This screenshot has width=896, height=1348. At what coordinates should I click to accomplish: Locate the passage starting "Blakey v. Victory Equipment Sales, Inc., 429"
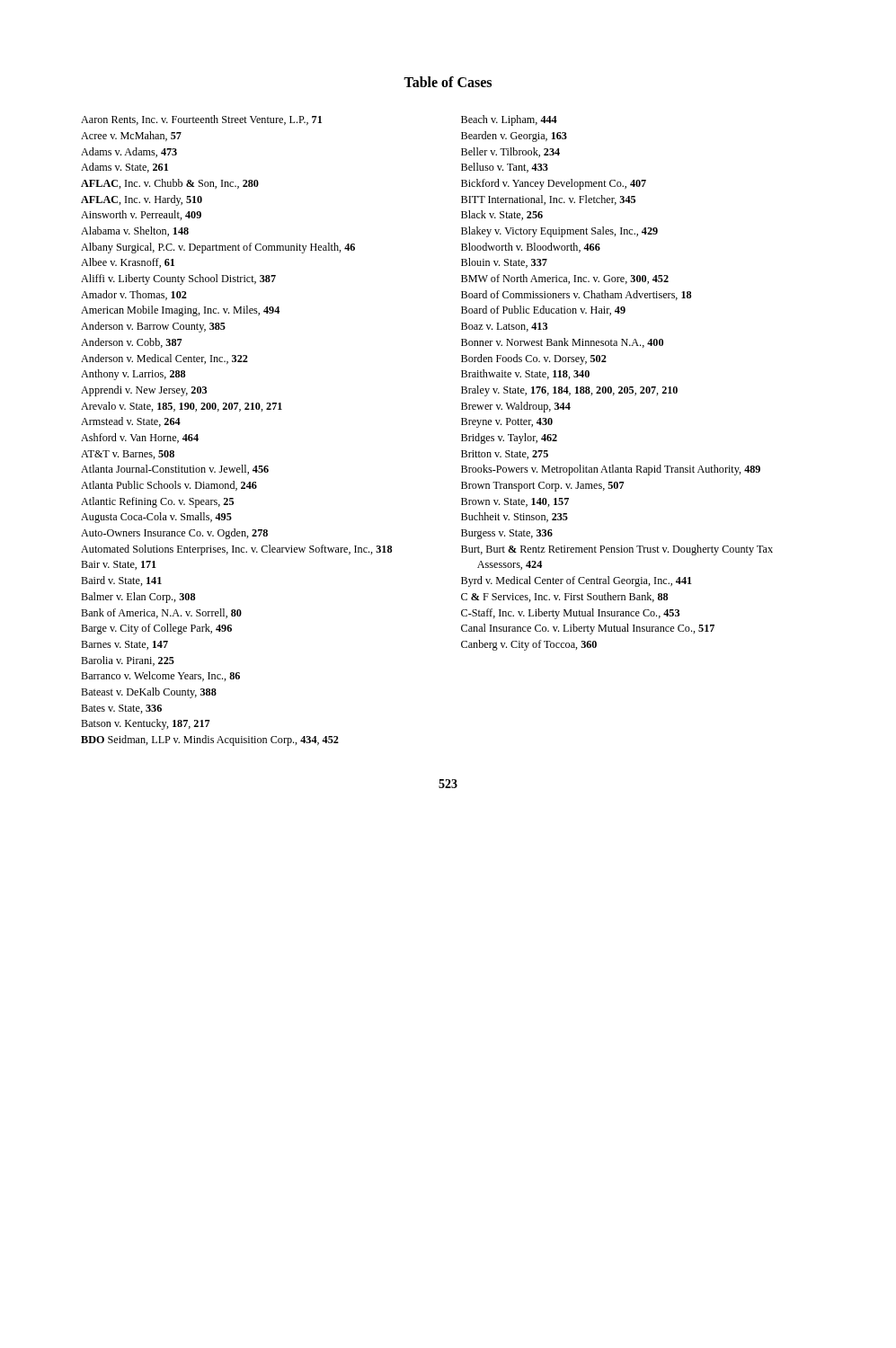559,231
